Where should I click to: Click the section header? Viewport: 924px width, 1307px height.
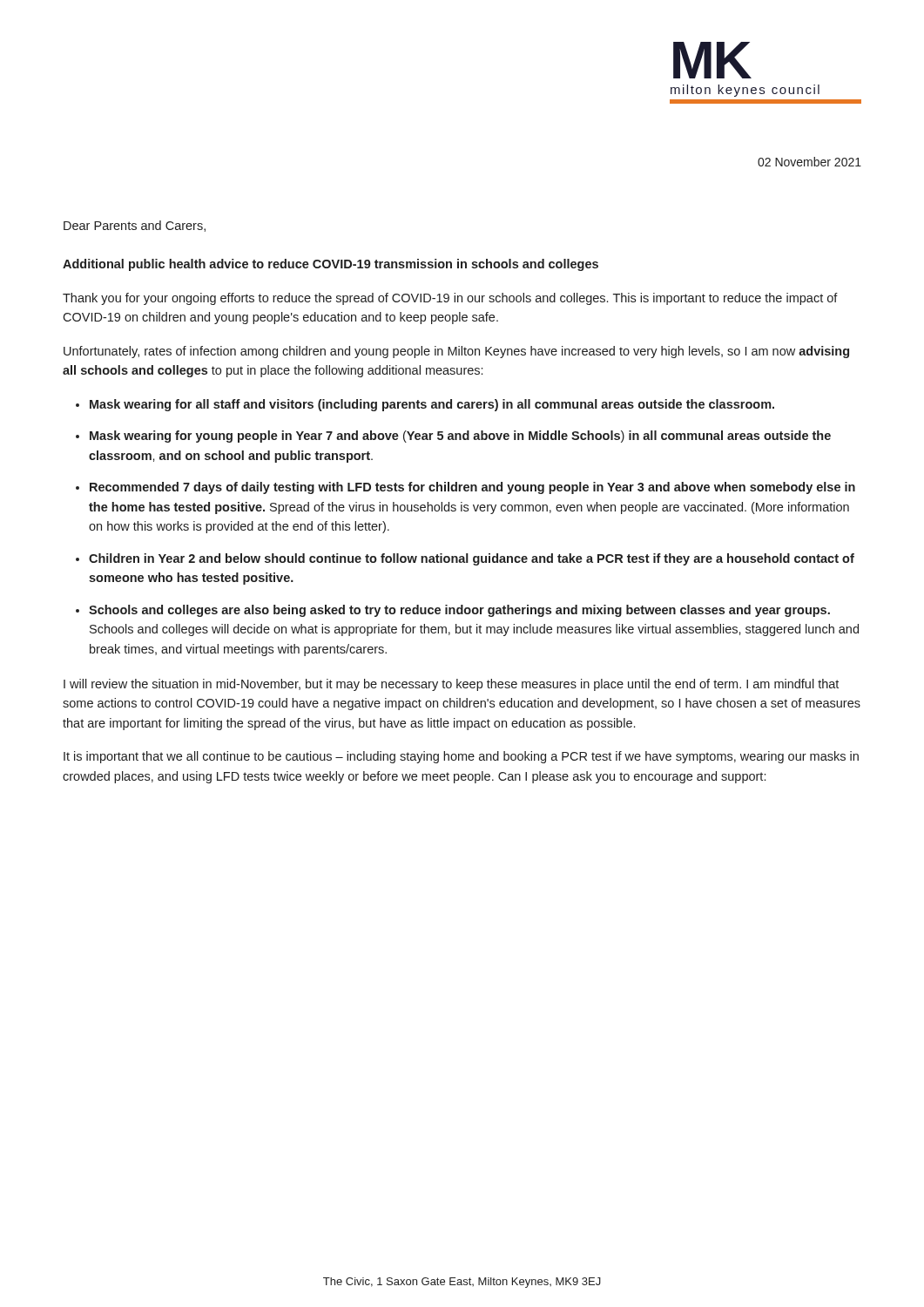tap(331, 264)
